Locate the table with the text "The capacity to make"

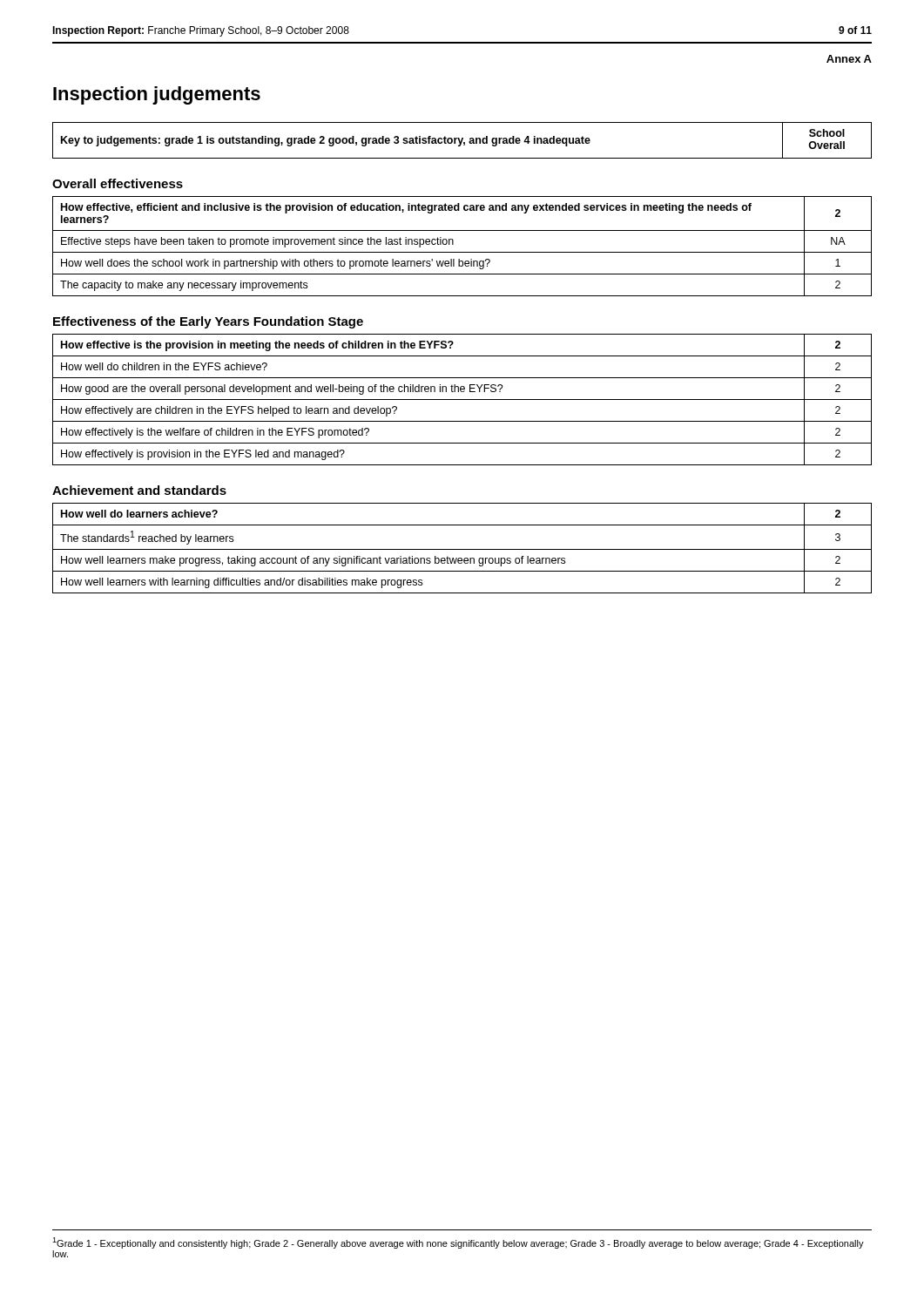462,246
